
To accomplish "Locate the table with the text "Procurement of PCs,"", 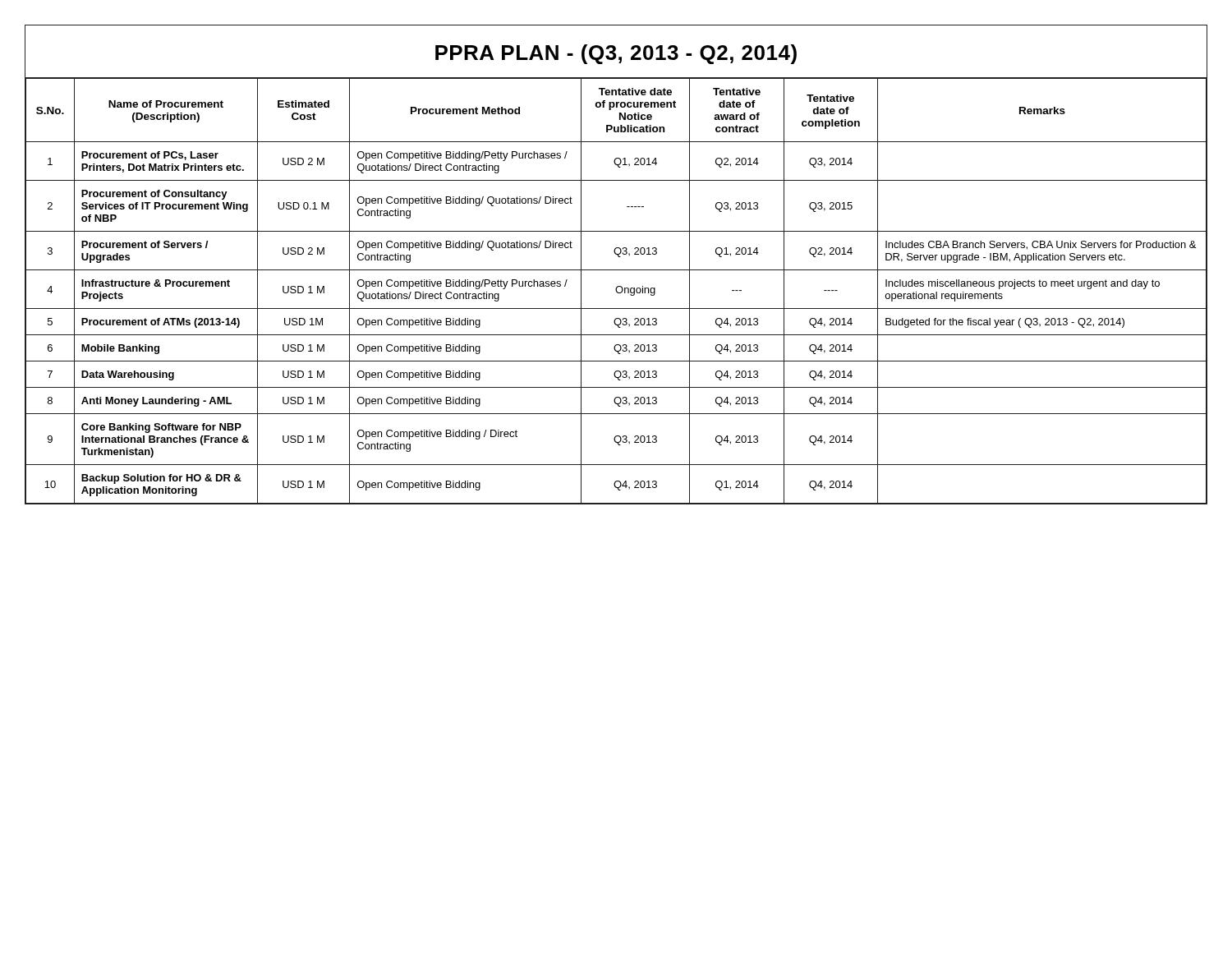I will [616, 291].
